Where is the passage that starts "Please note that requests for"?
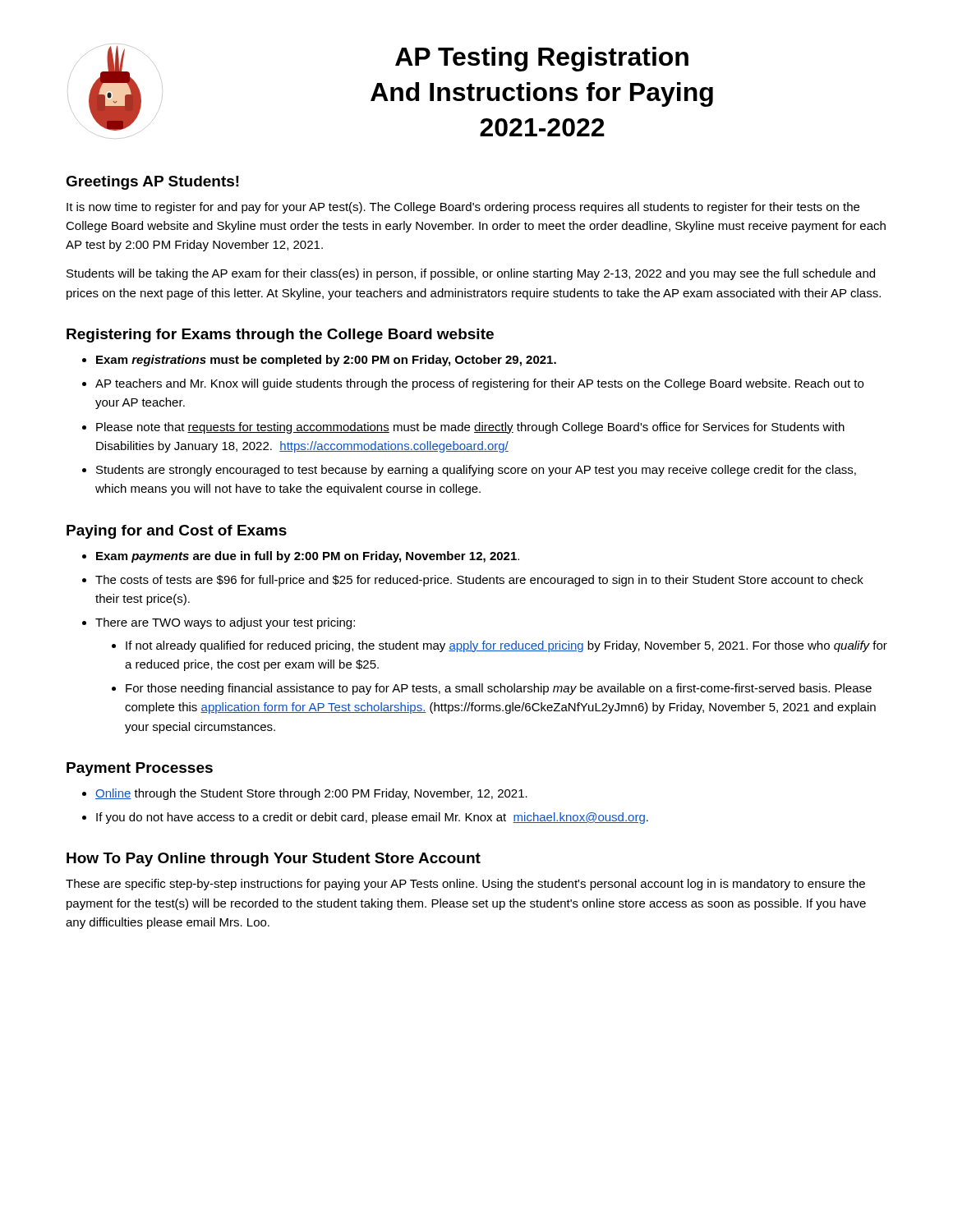The width and height of the screenshot is (953, 1232). click(x=470, y=436)
